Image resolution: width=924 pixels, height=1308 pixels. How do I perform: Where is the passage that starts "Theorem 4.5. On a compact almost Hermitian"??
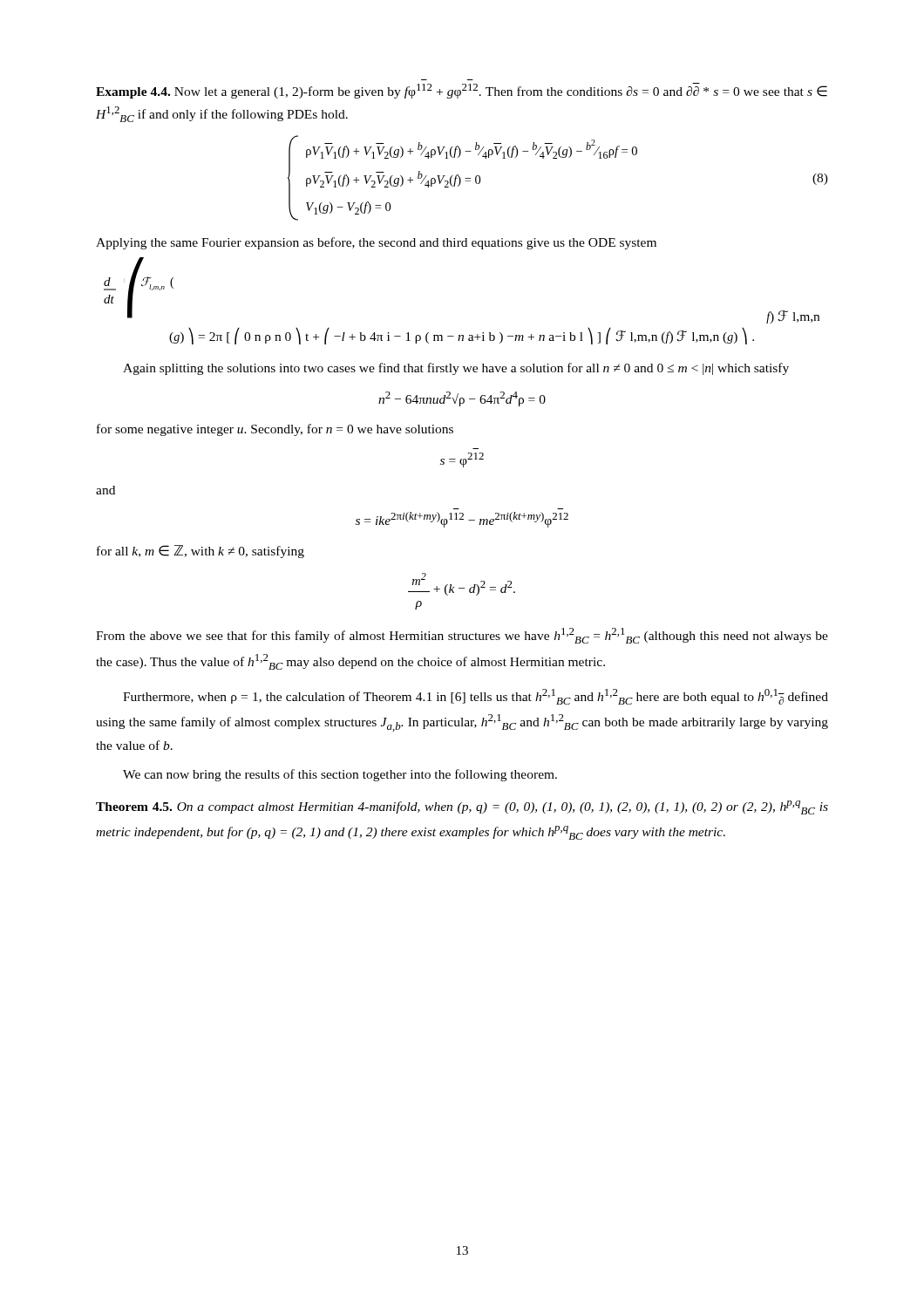coord(462,819)
